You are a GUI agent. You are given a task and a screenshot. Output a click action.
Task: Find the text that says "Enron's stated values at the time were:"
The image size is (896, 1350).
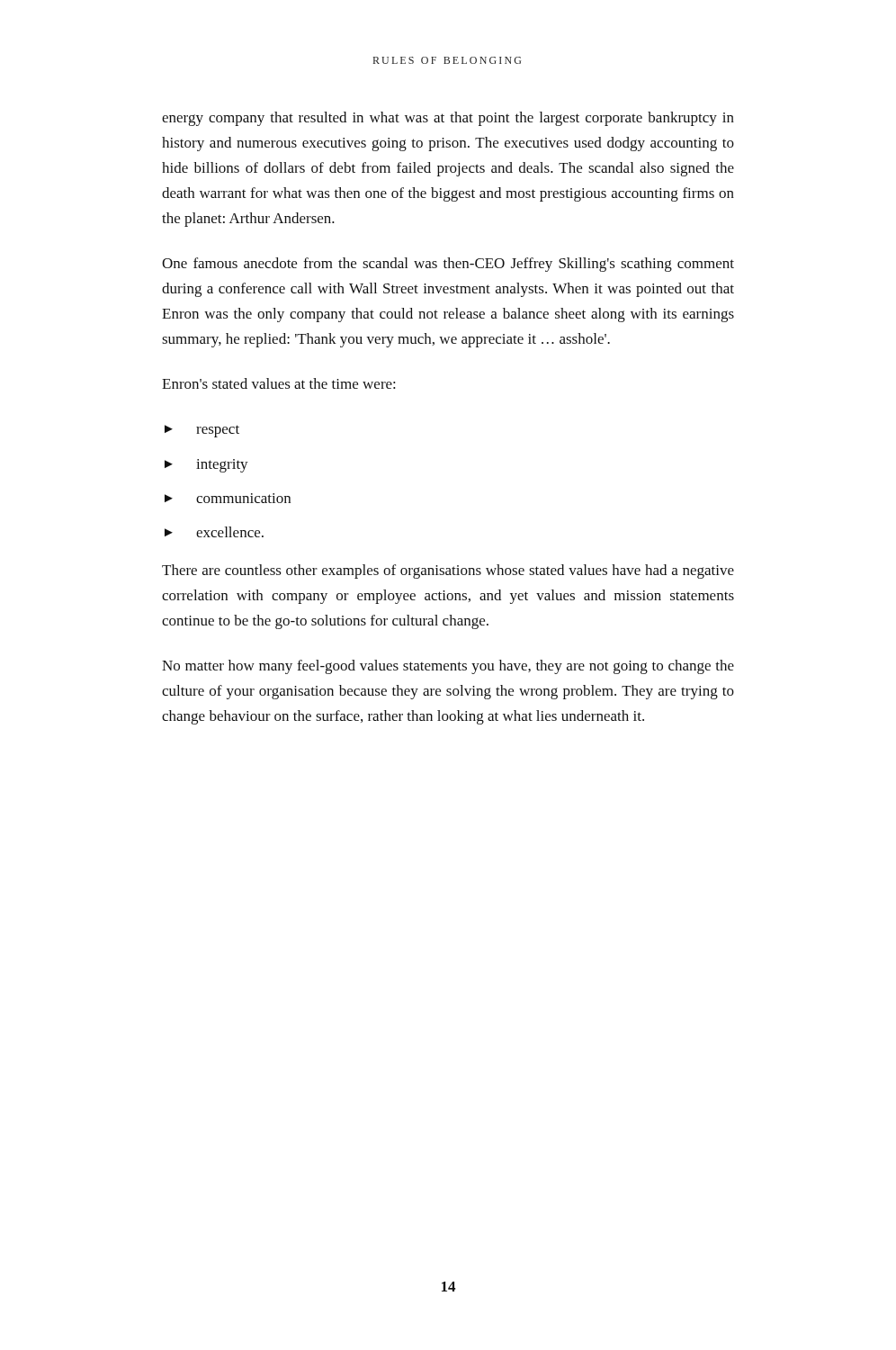pyautogui.click(x=279, y=383)
